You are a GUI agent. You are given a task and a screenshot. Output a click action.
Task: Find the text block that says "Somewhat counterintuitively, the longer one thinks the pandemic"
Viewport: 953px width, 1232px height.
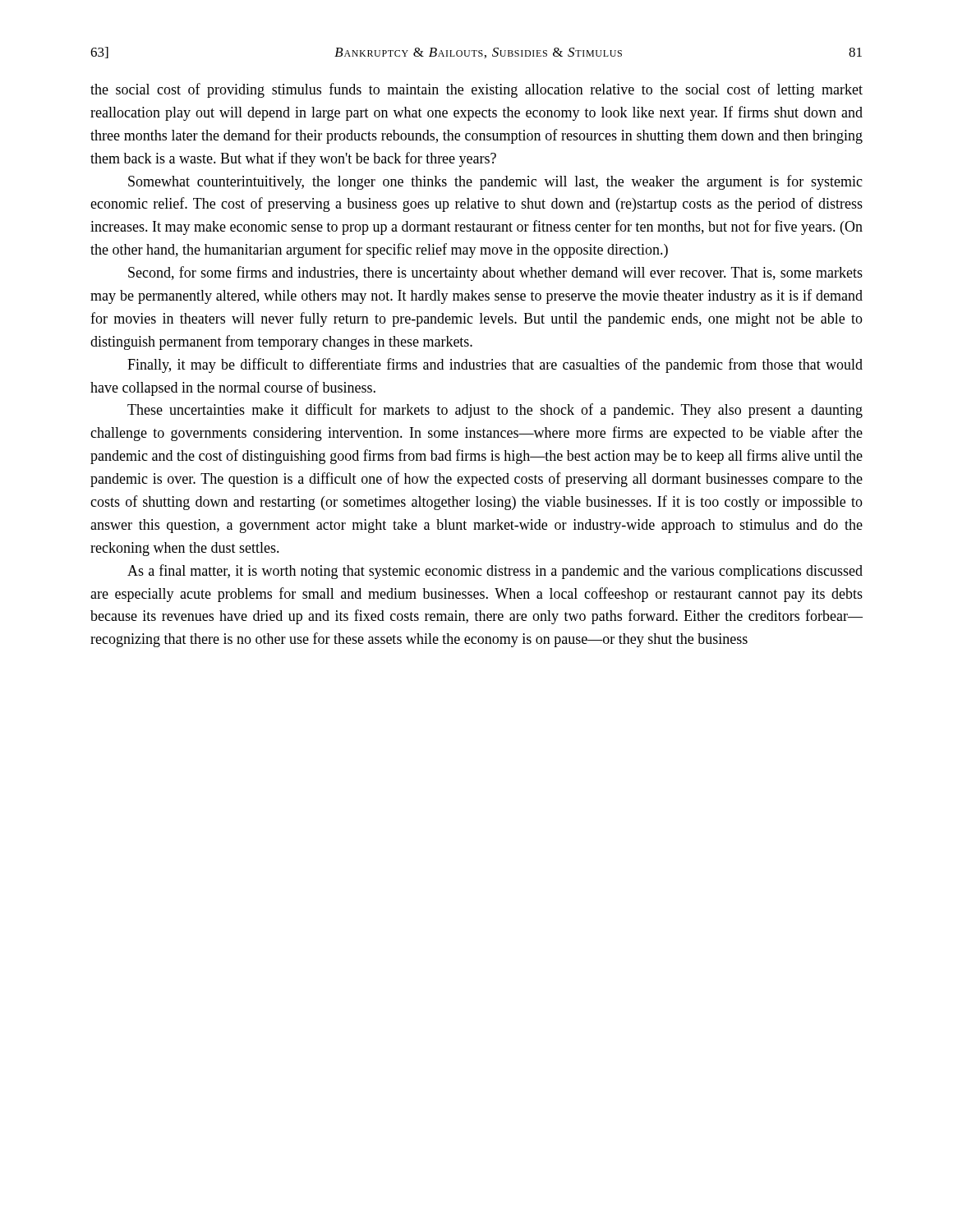pos(476,216)
